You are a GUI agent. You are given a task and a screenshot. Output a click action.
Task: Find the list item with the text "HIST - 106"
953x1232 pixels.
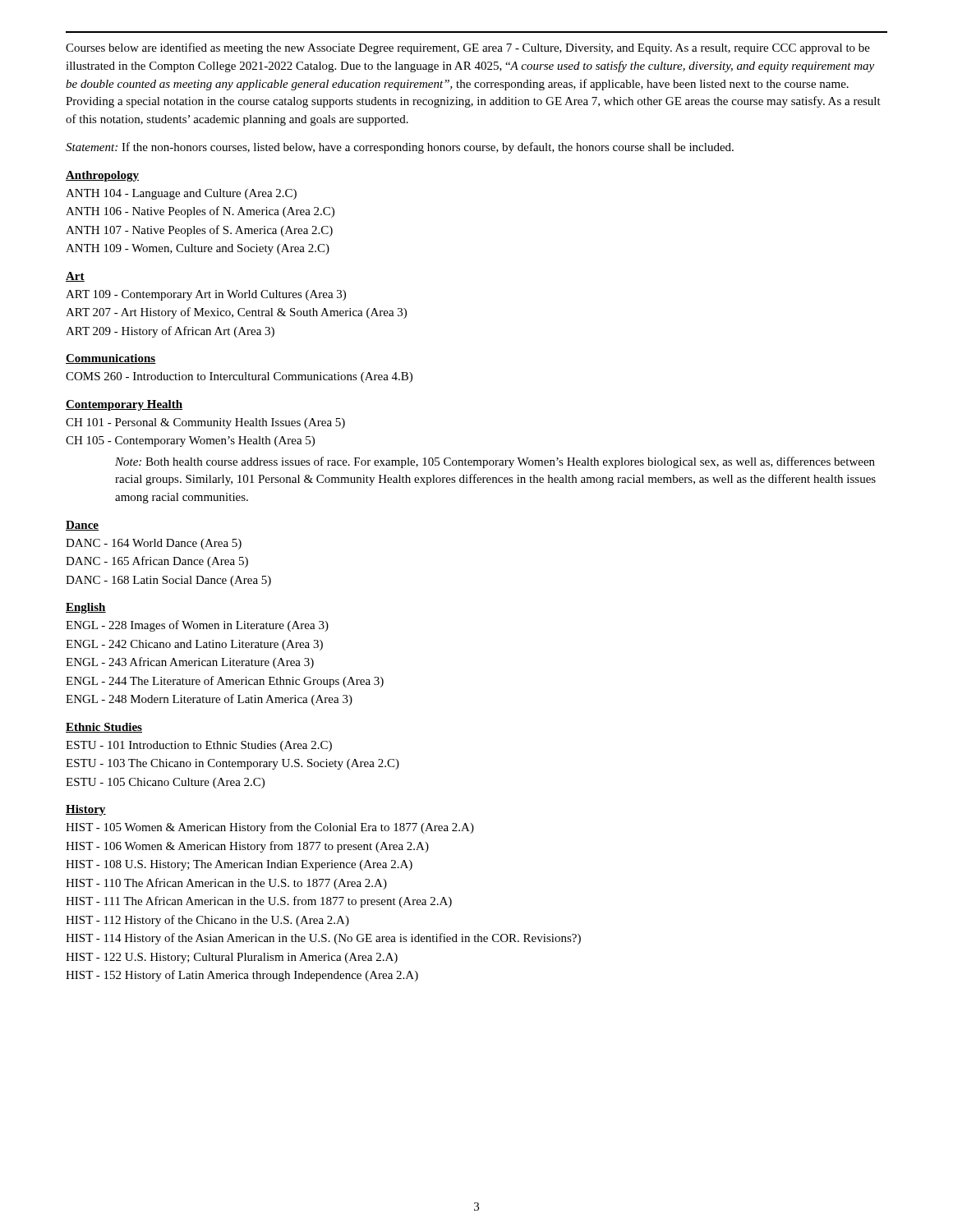(x=247, y=846)
